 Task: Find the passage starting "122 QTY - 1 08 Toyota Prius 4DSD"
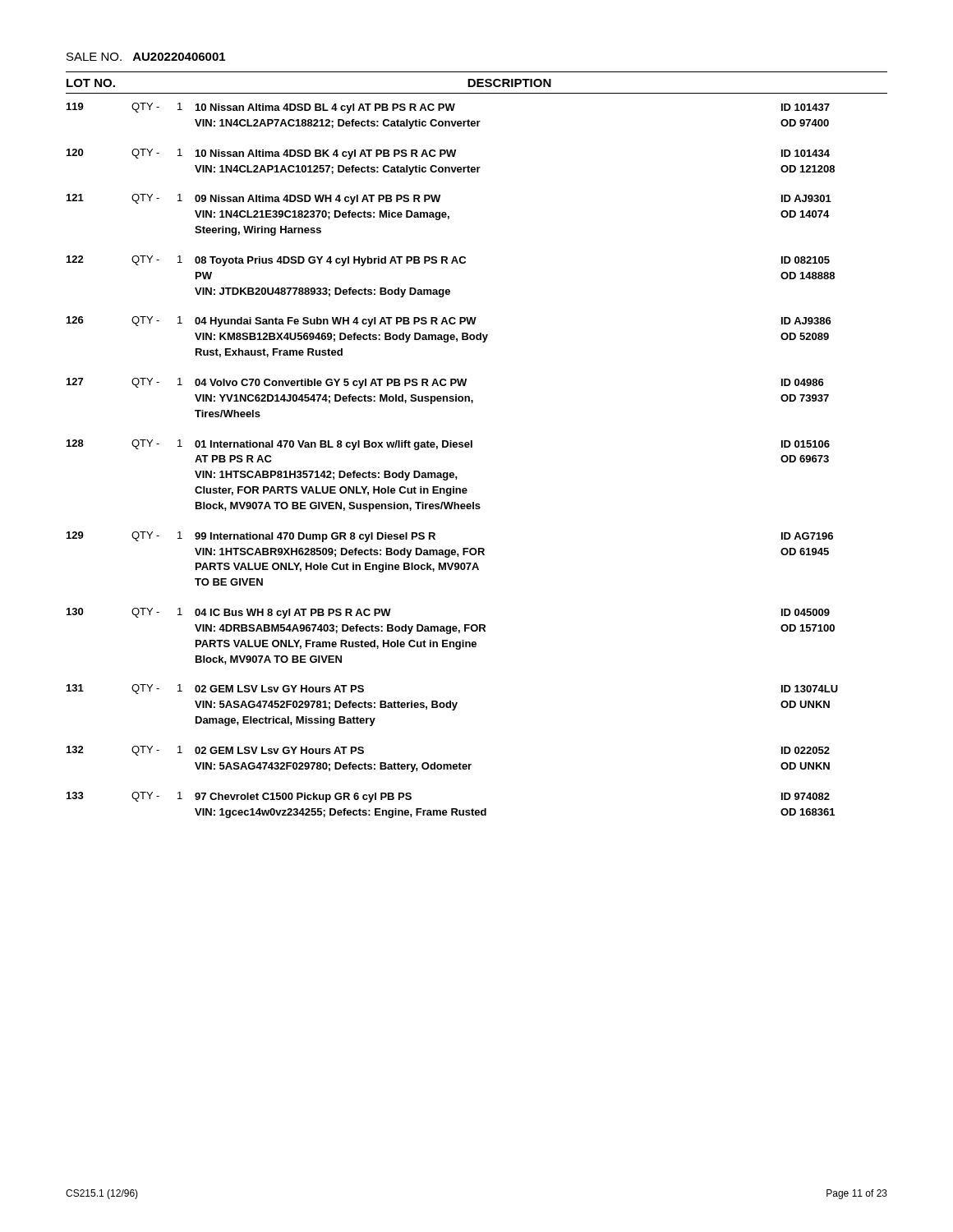coord(448,261)
